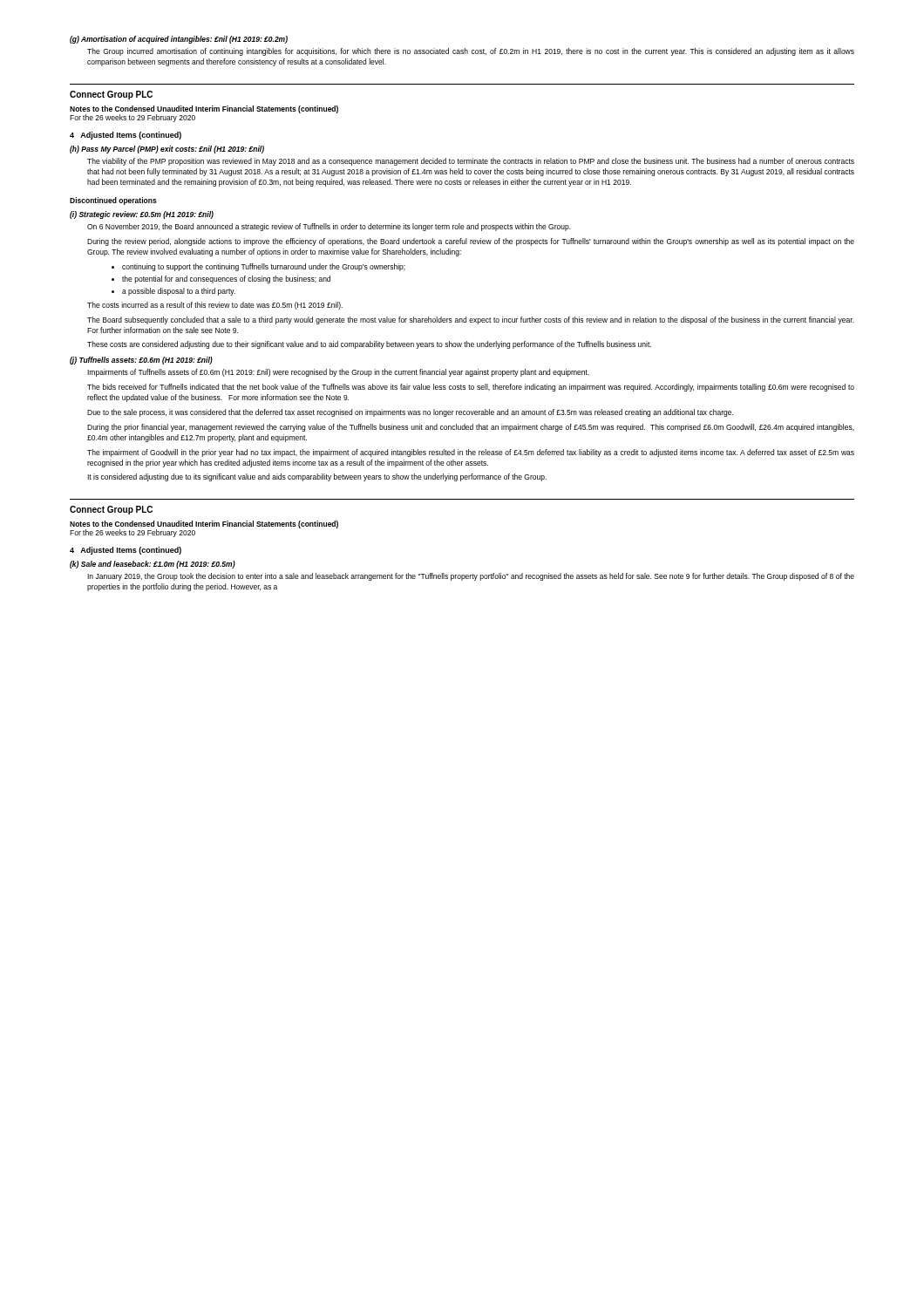Image resolution: width=924 pixels, height=1308 pixels.
Task: Point to the block beginning "a possible disposal"
Action: [179, 291]
